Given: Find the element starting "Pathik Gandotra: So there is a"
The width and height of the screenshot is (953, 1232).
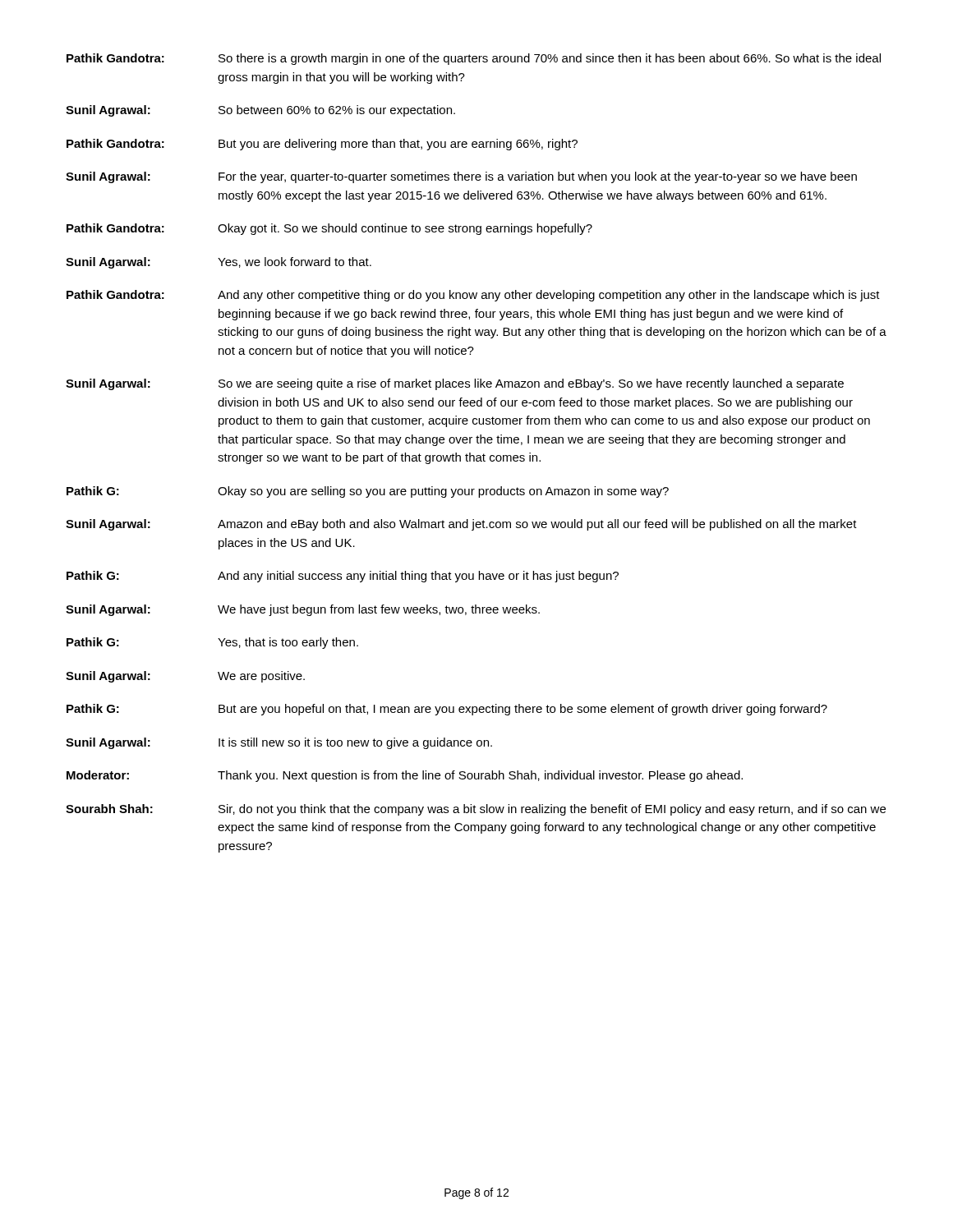Looking at the screenshot, I should tap(476, 68).
